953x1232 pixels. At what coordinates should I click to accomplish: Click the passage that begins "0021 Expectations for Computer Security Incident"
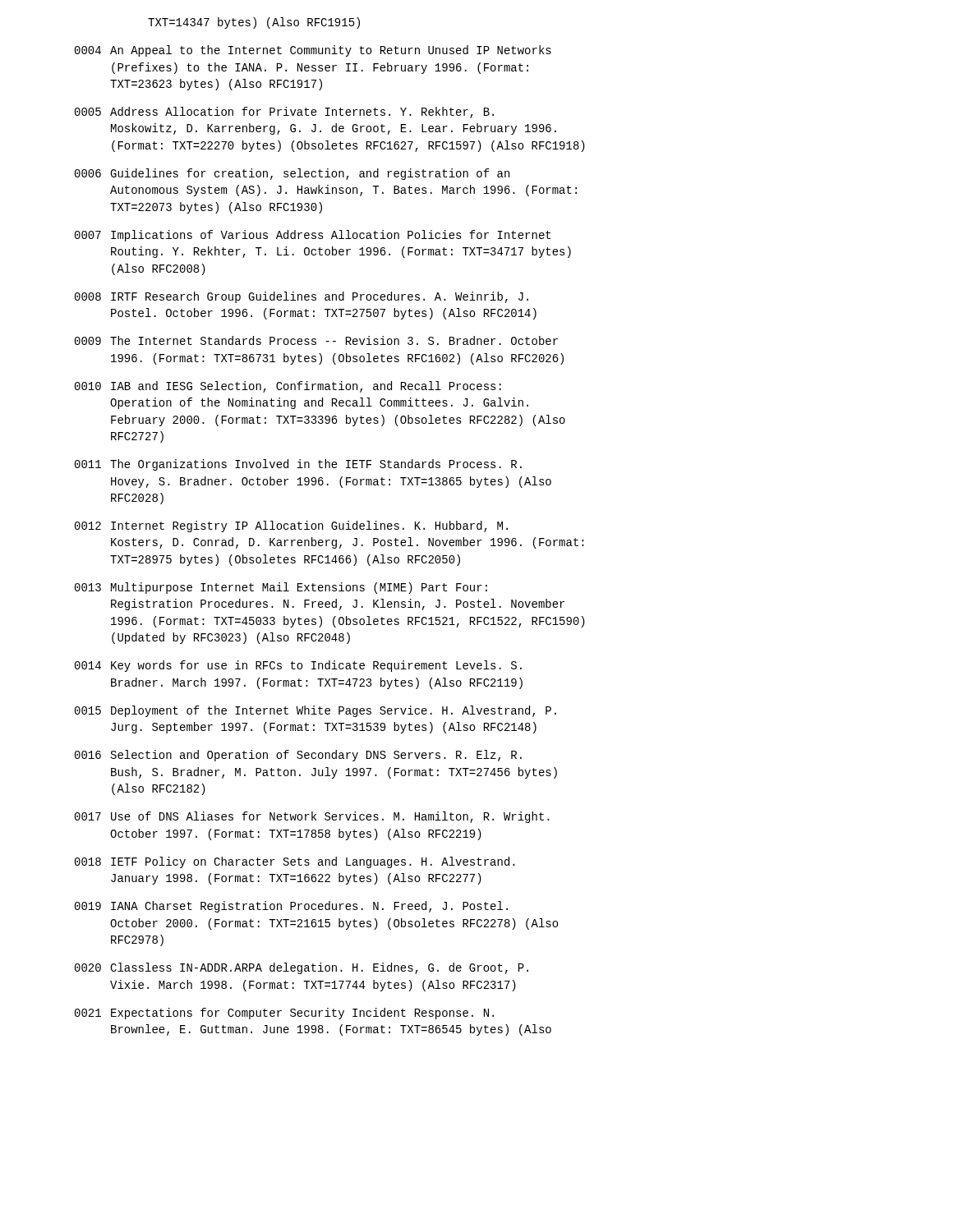tap(313, 1022)
